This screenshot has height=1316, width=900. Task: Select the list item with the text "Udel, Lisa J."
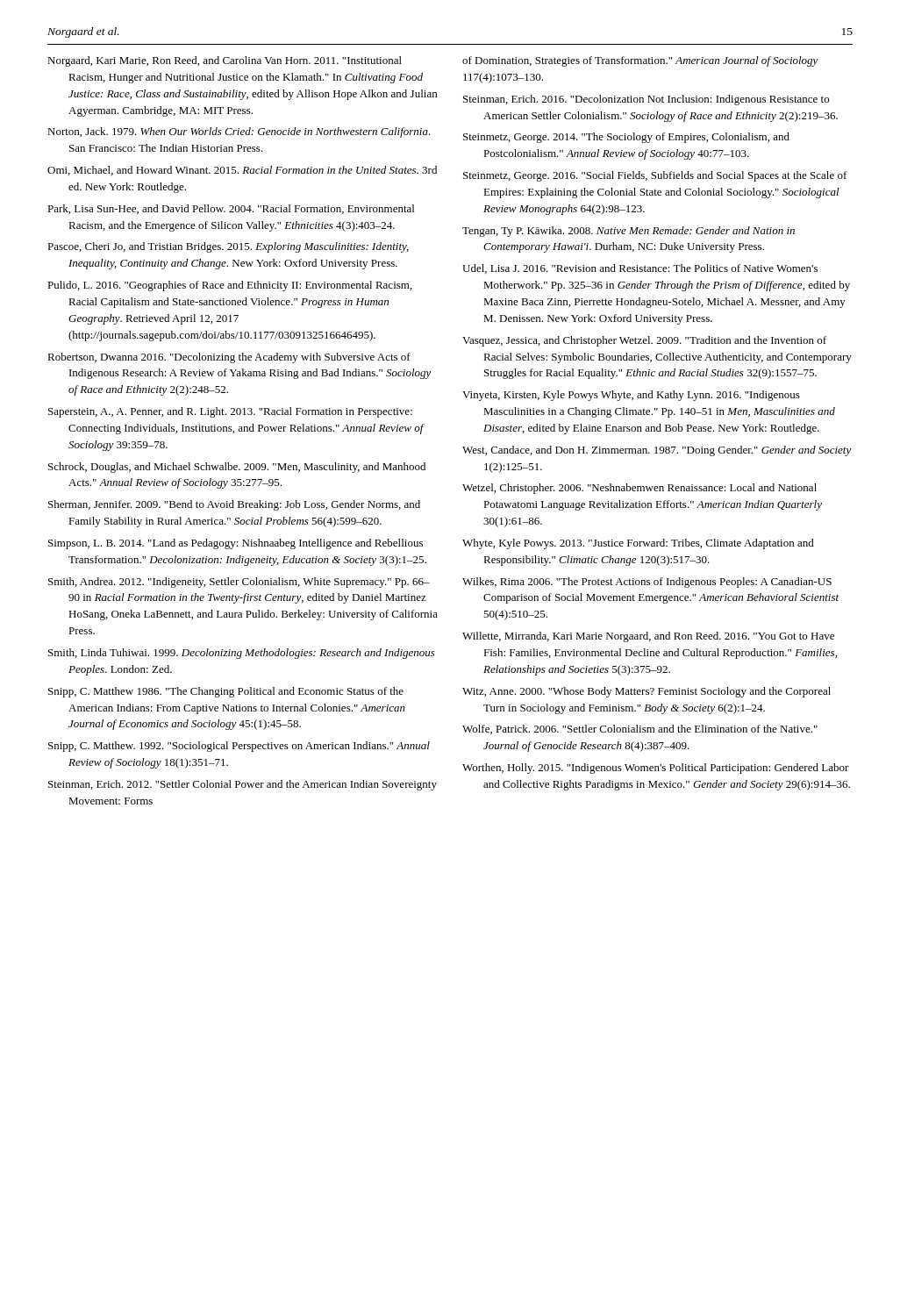pos(656,293)
